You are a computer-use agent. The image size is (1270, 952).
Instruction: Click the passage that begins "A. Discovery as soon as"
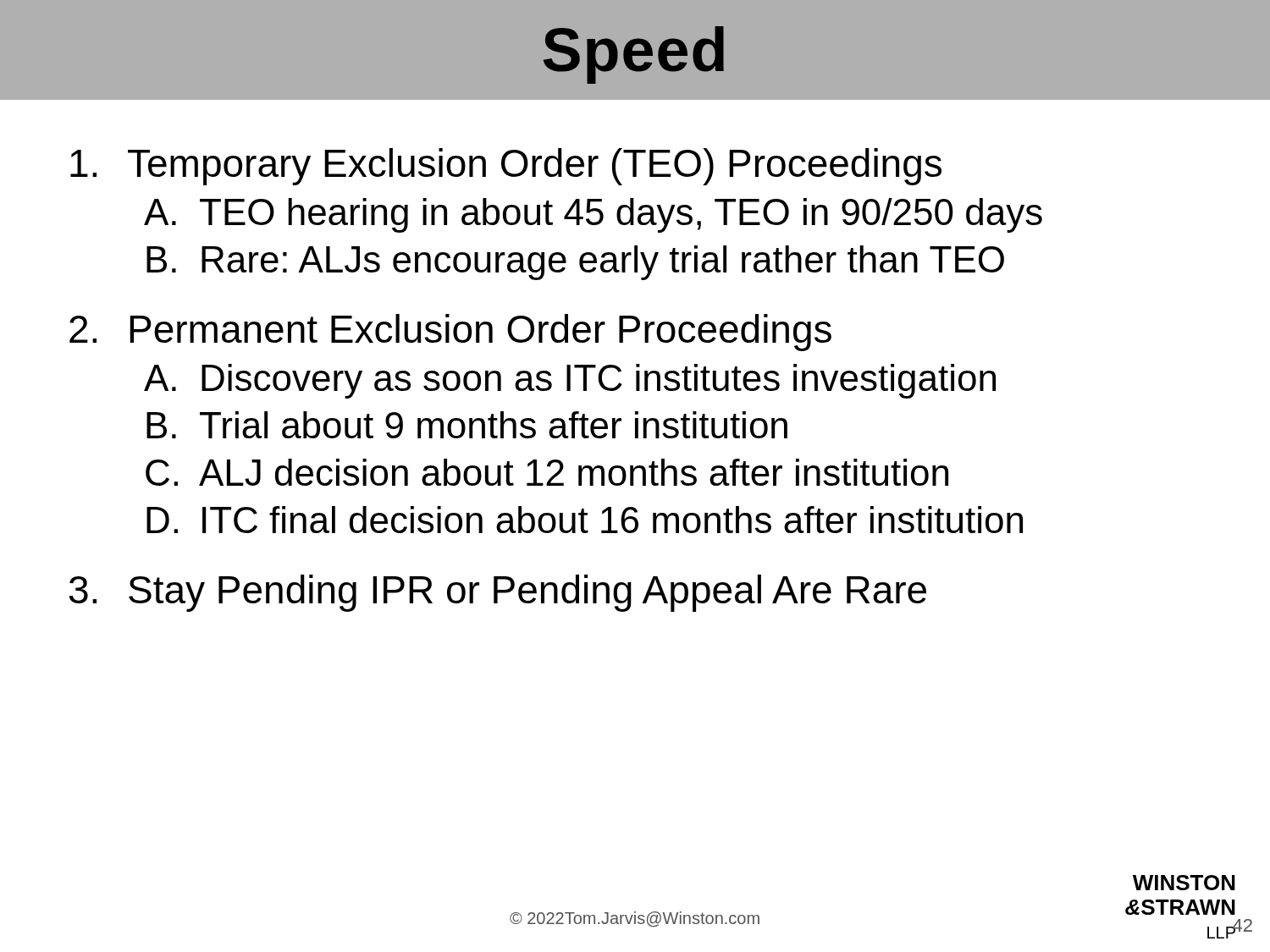pyautogui.click(x=571, y=378)
